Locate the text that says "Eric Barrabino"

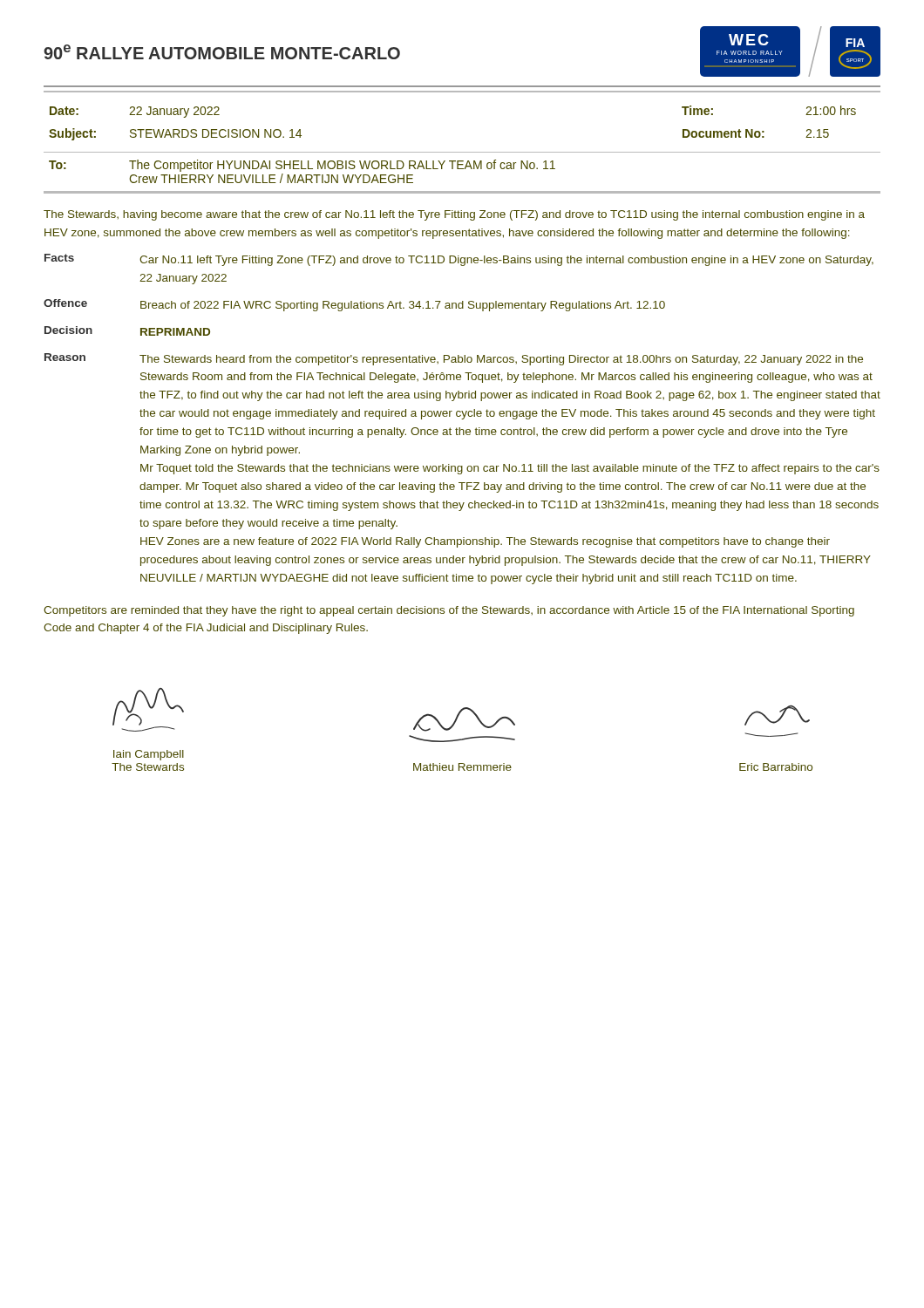click(x=776, y=767)
